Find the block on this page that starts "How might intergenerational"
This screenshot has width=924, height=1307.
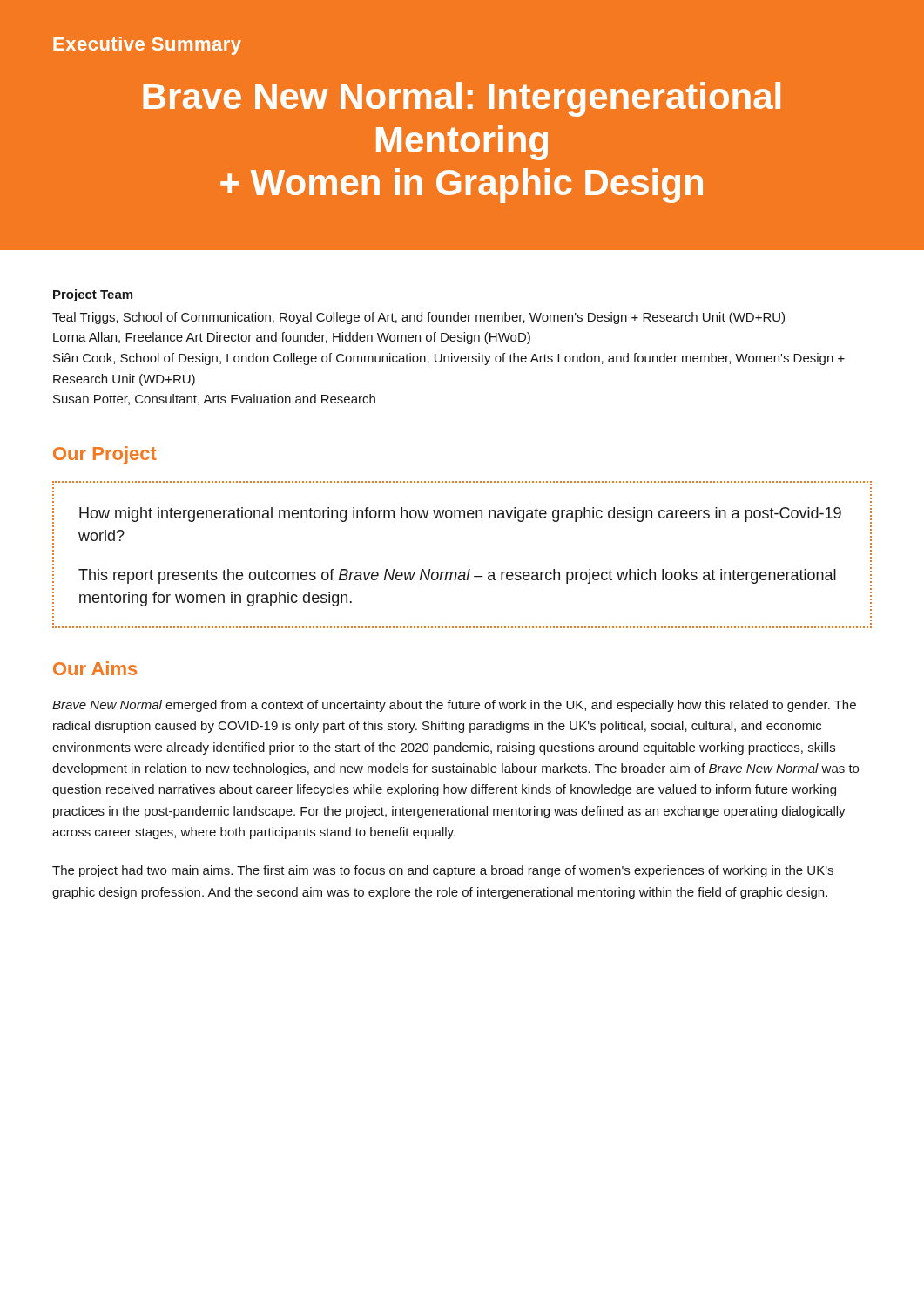coord(460,515)
